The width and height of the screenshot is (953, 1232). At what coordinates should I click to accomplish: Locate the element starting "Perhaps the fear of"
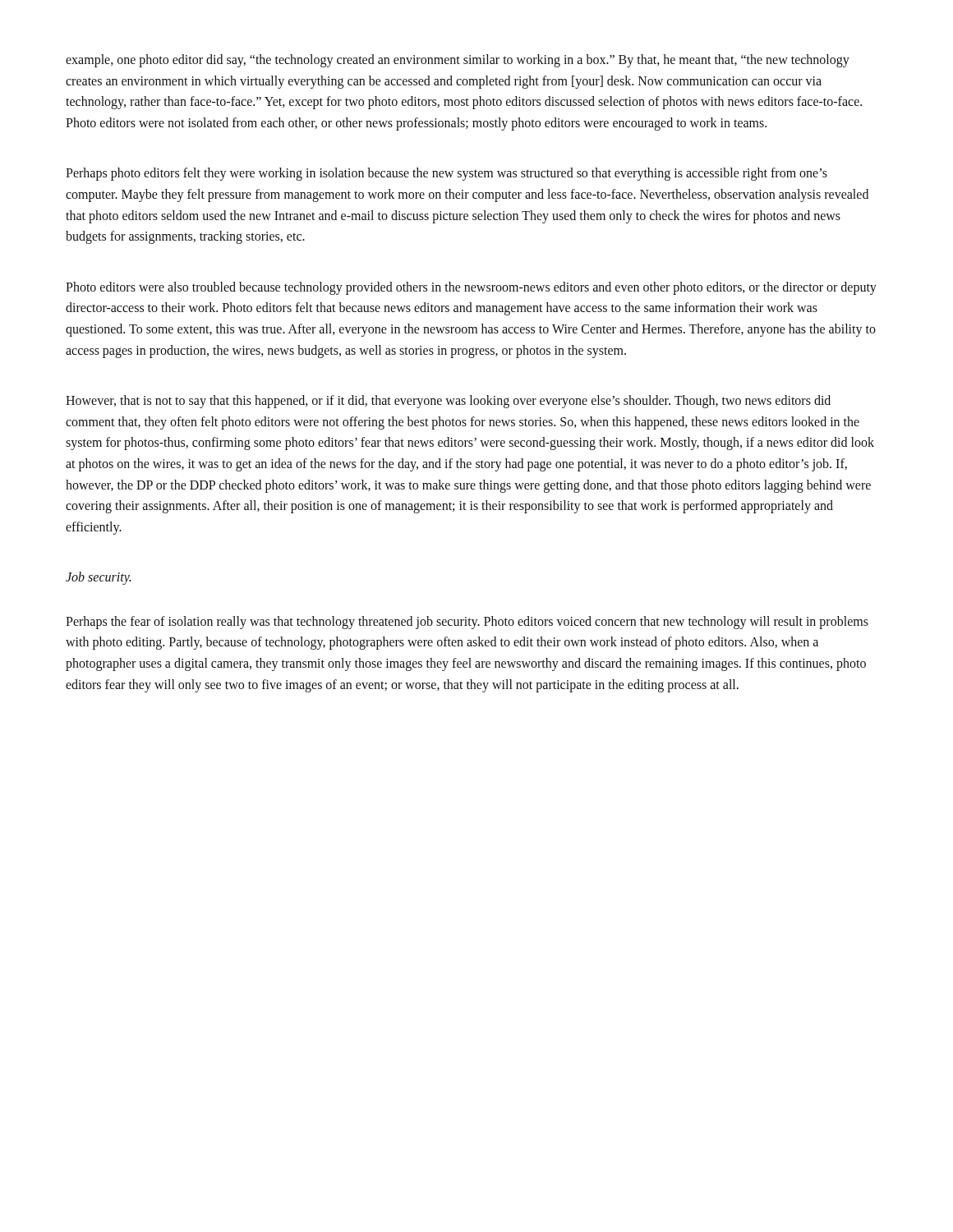coord(467,653)
